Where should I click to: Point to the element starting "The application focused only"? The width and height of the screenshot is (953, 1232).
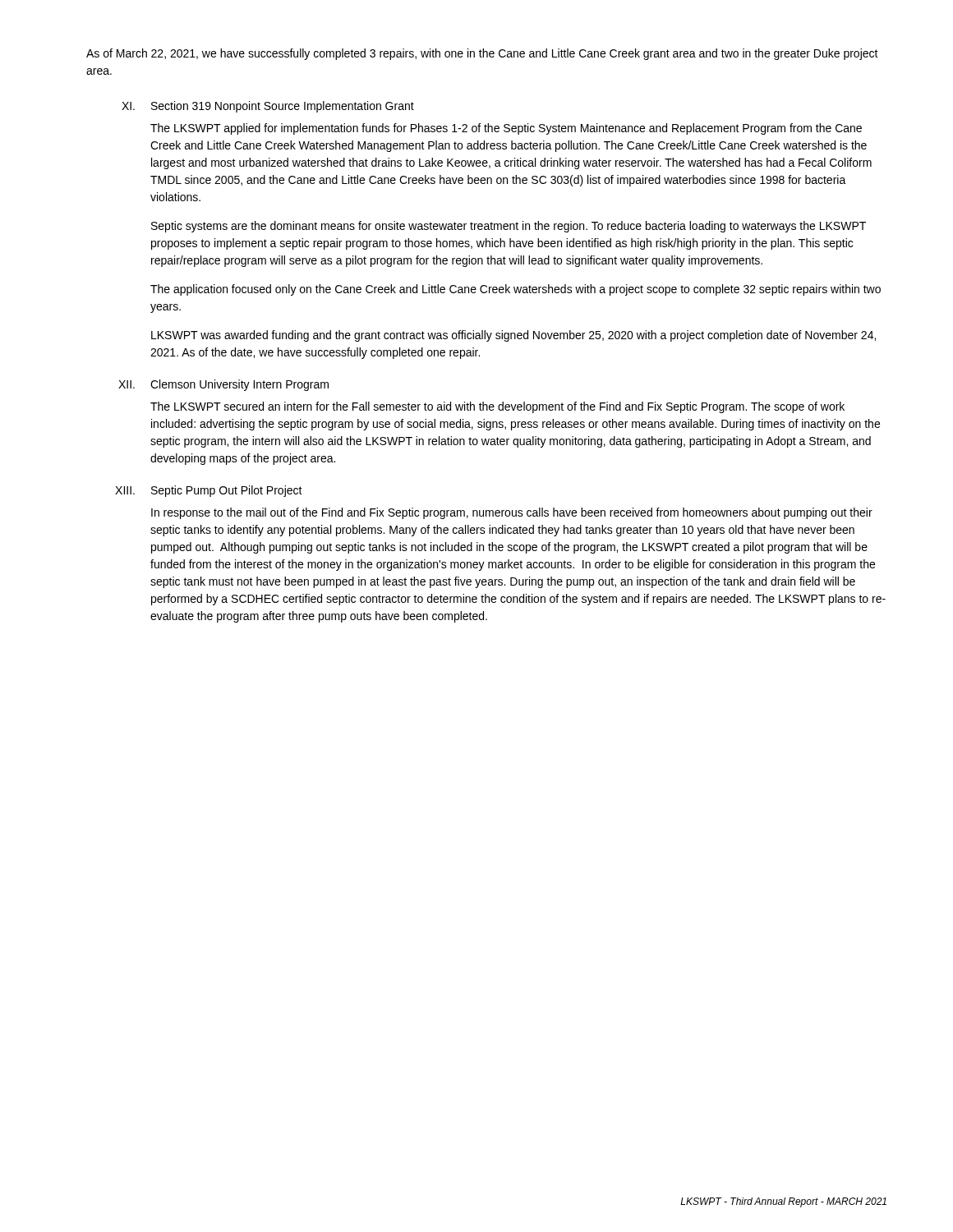516,298
